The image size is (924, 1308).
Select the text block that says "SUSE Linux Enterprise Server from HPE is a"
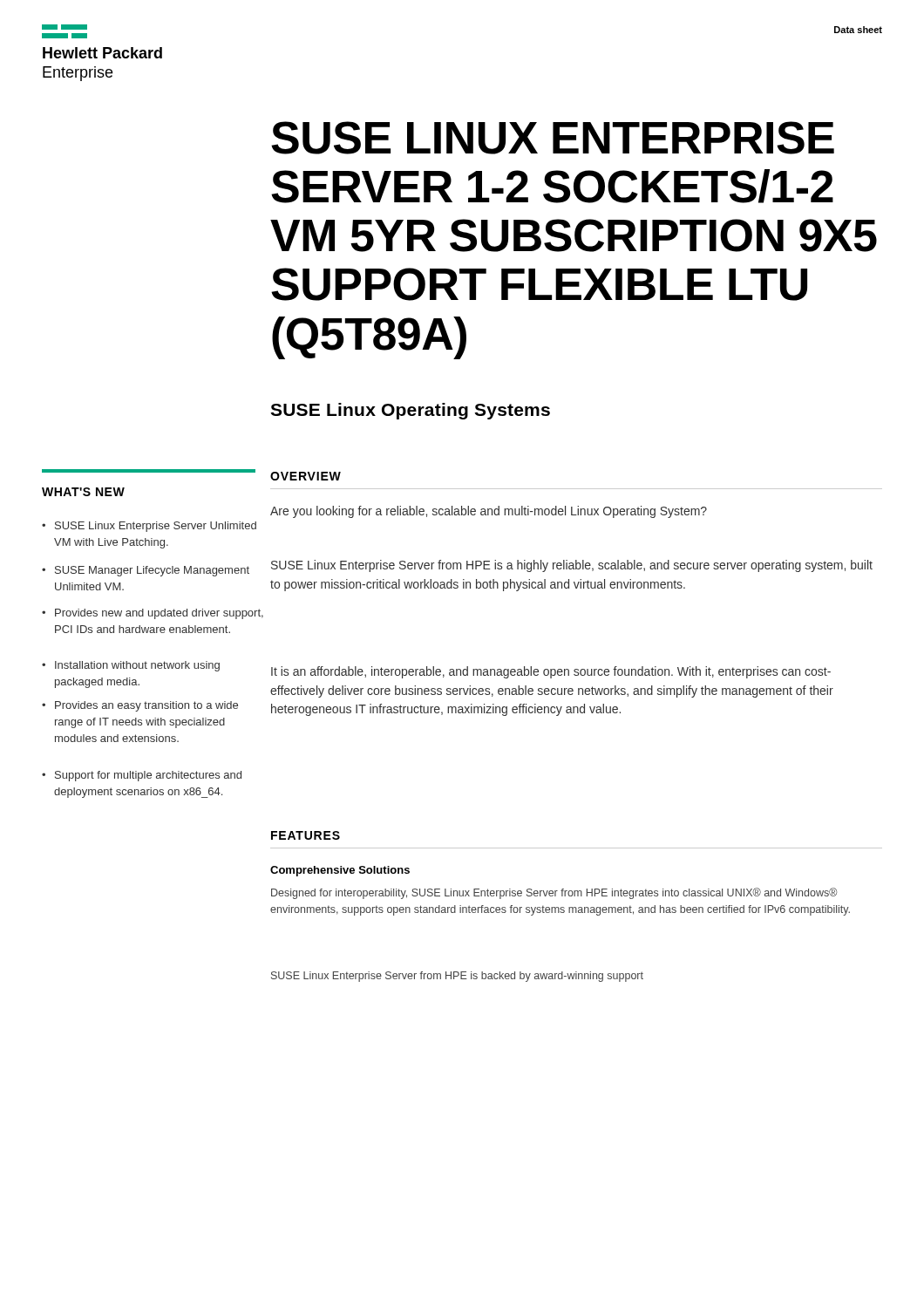[571, 575]
